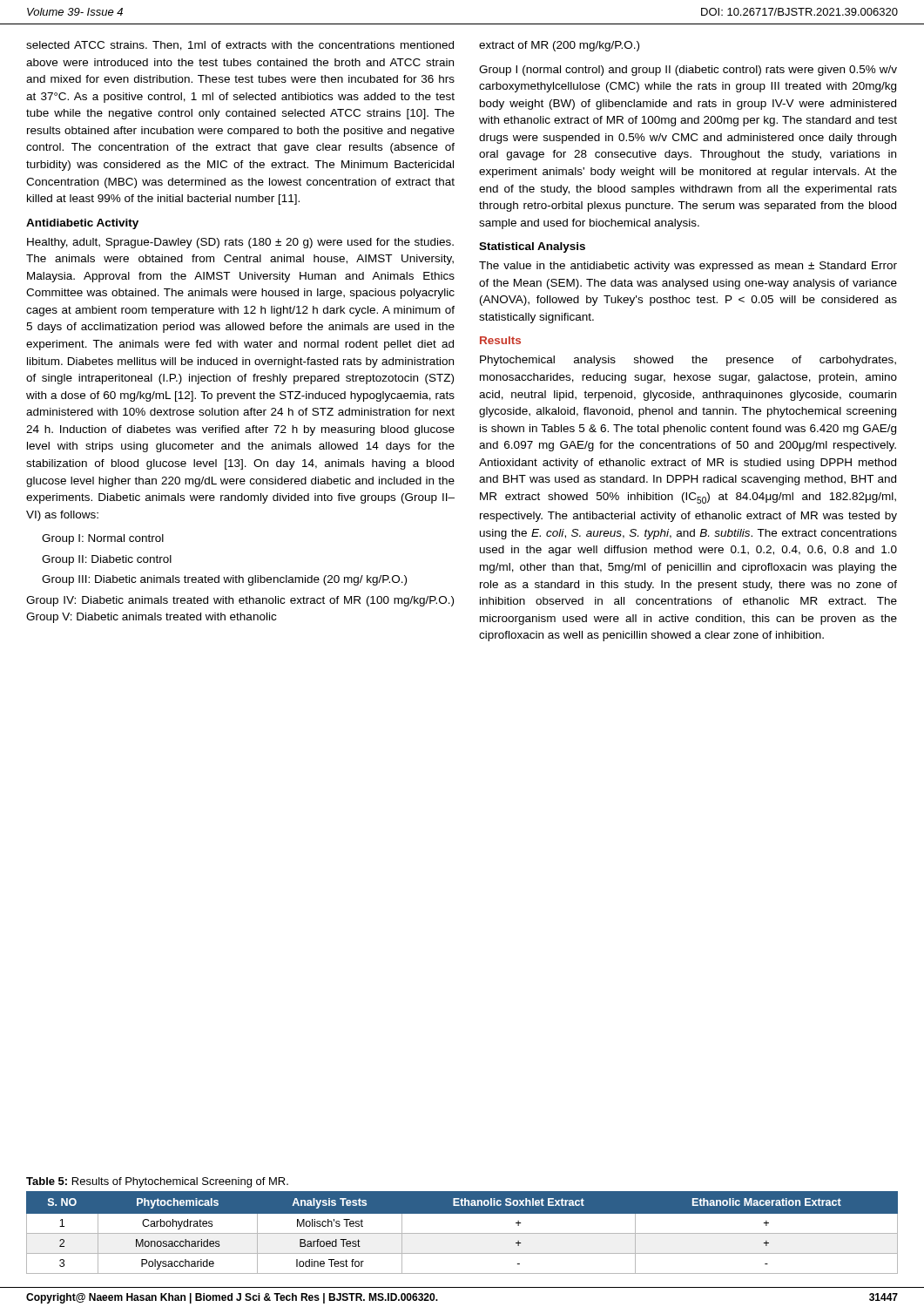924x1307 pixels.
Task: Locate the text block that reads "Phytochemical analysis showed the presence of carbohydrates,"
Action: click(x=688, y=498)
